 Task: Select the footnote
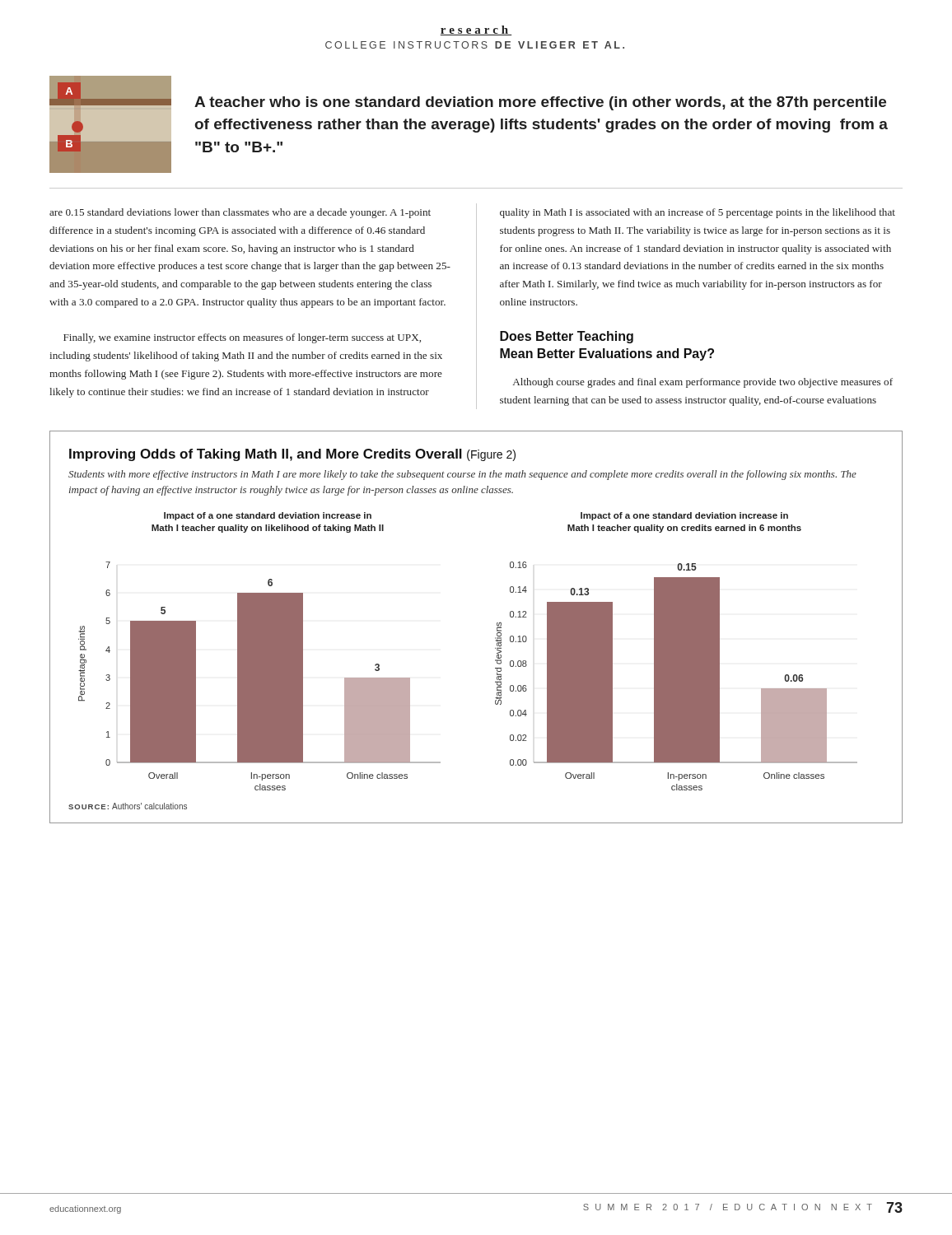coord(128,806)
